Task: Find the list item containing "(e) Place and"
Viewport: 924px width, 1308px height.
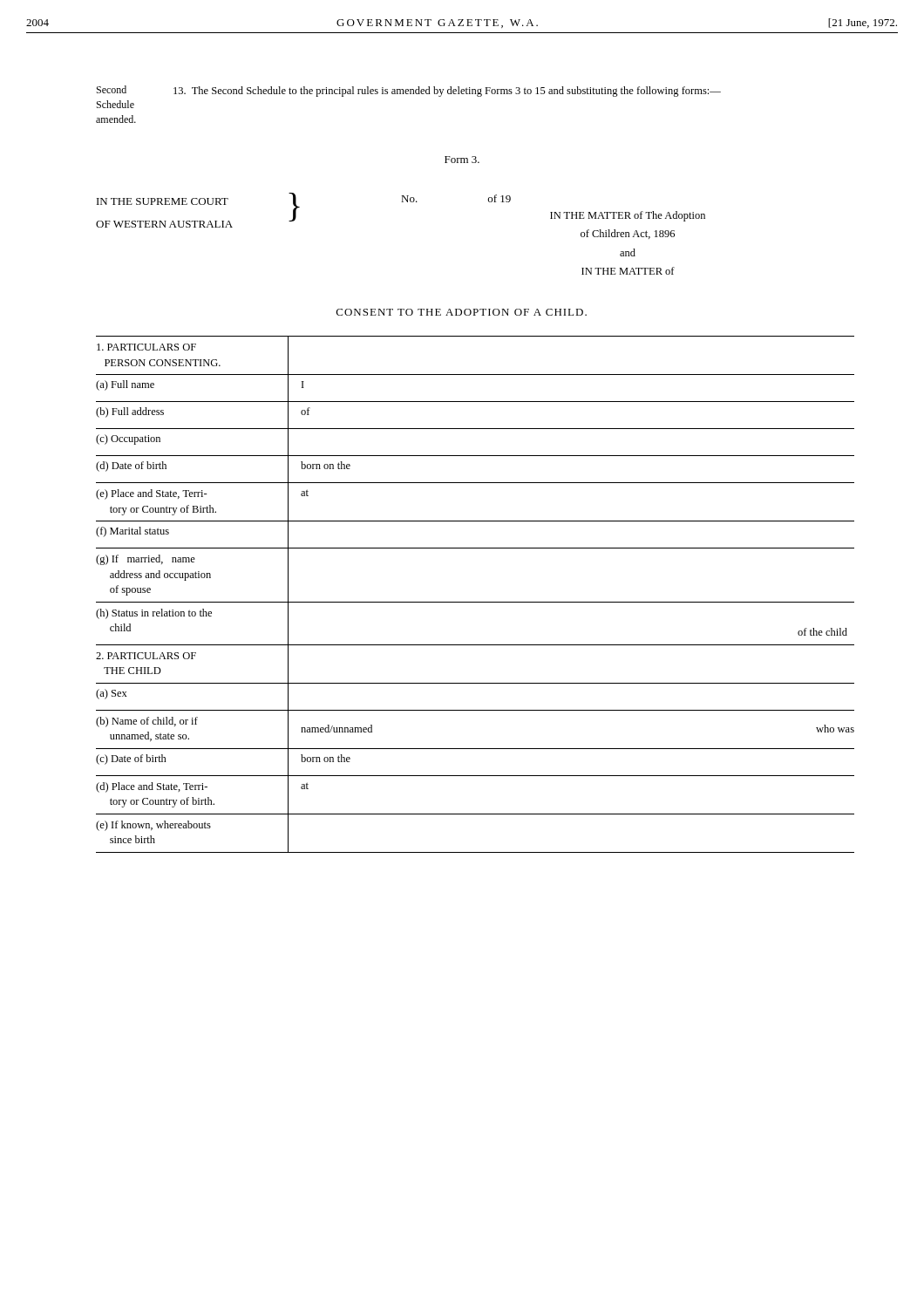Action: pos(475,502)
